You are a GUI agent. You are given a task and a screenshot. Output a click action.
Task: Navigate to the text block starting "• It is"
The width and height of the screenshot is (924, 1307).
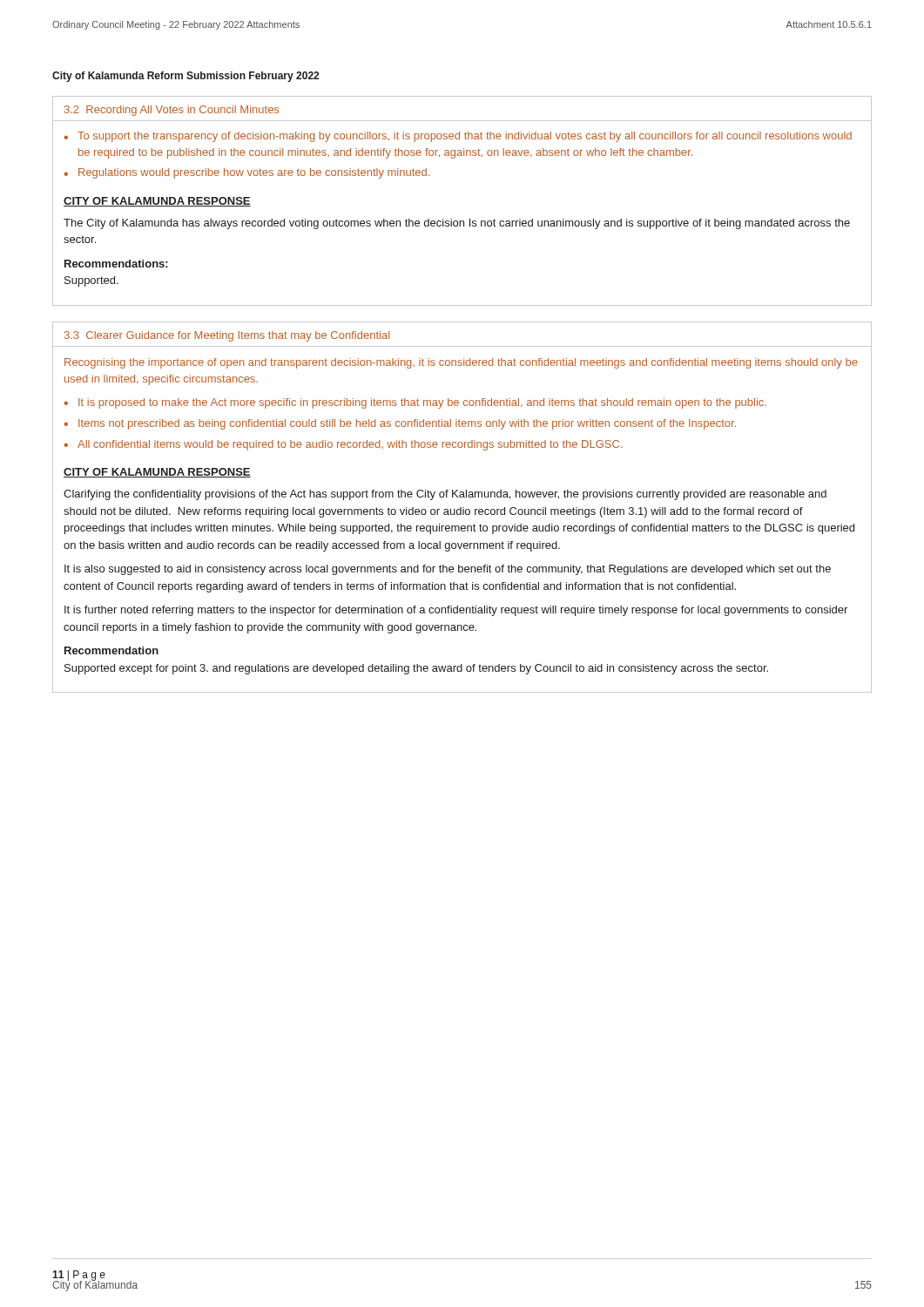462,402
